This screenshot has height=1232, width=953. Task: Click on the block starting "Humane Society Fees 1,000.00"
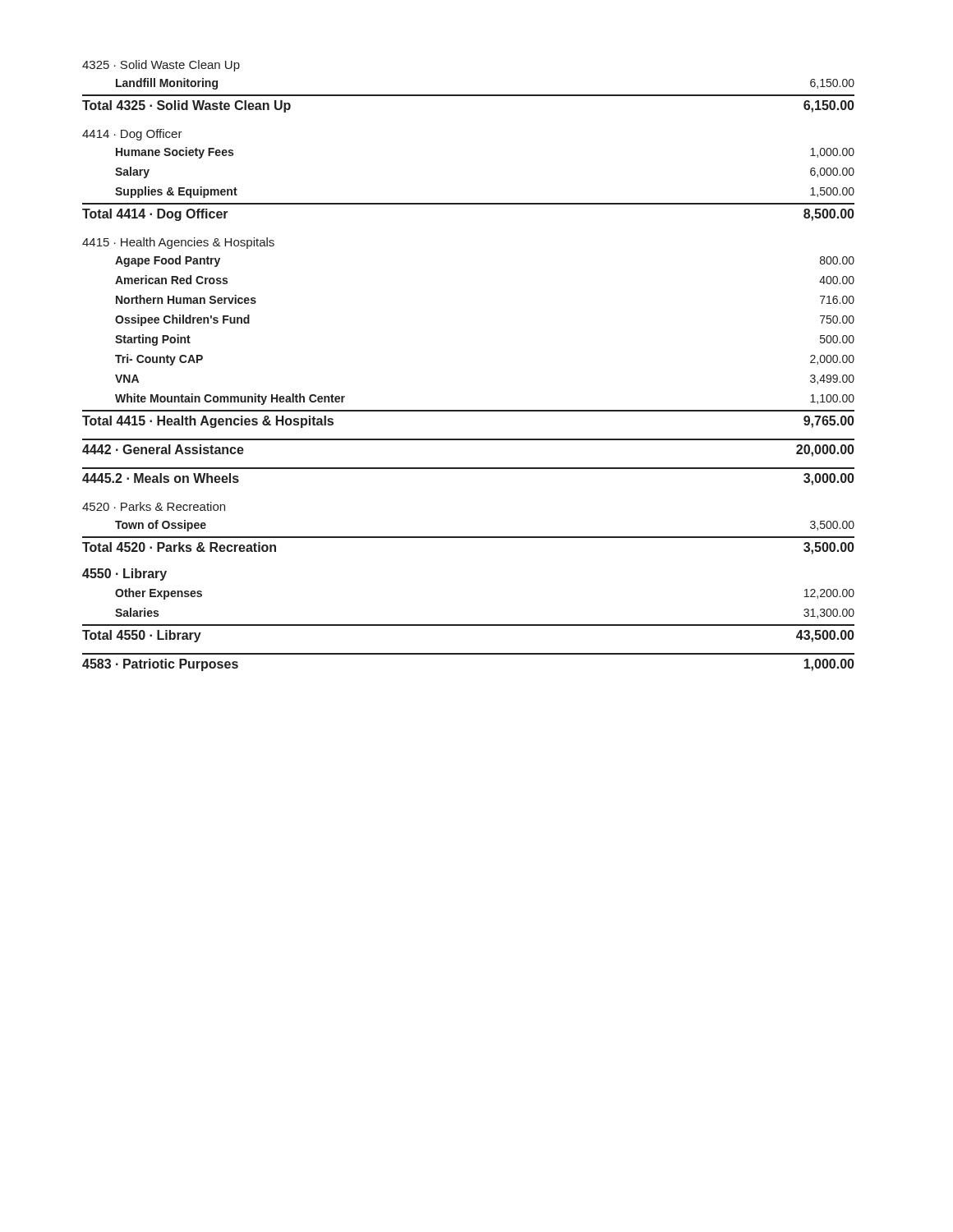178,152
